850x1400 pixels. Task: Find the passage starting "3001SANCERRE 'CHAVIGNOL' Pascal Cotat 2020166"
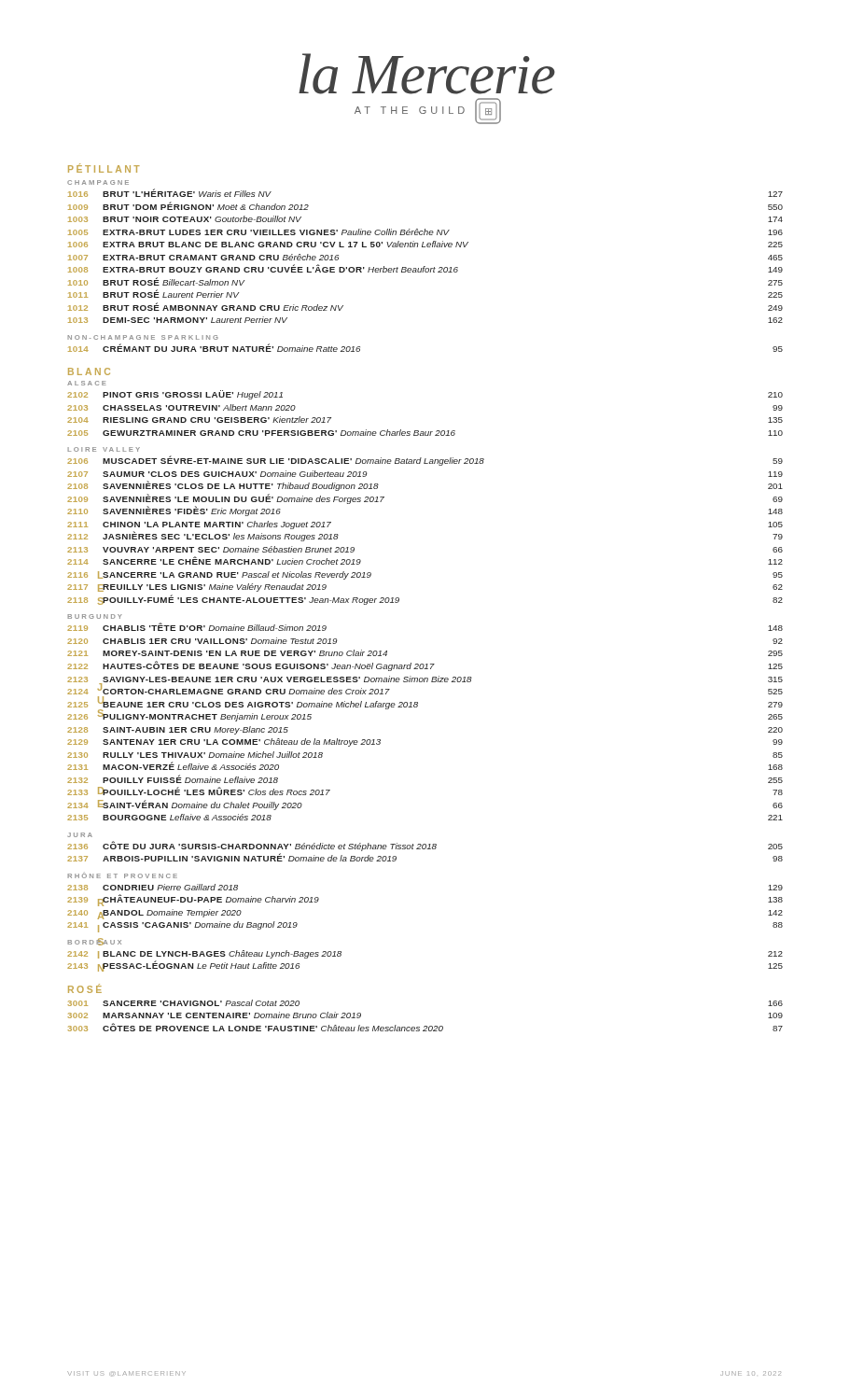[x=76, y=1003]
